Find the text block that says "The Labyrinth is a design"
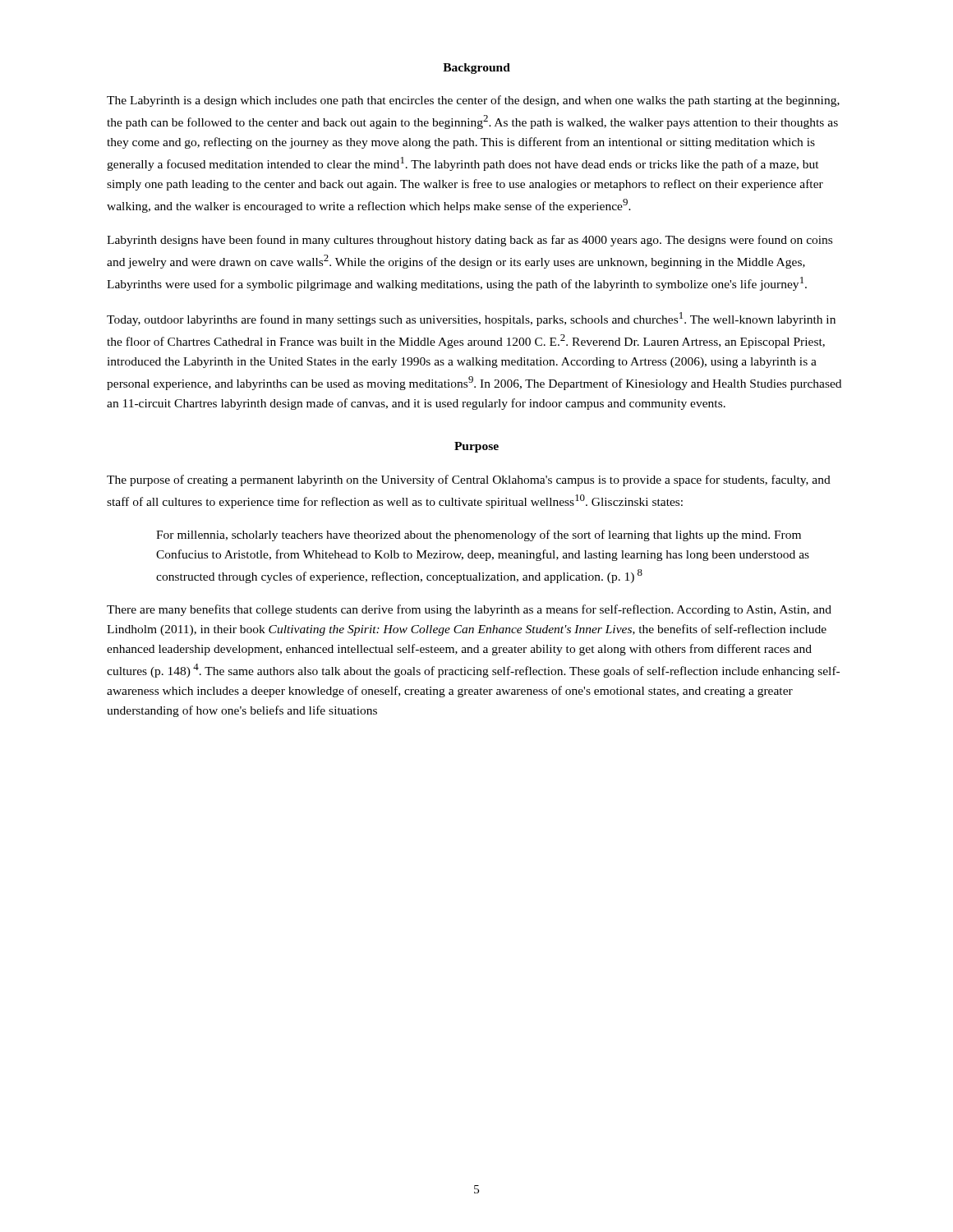The height and width of the screenshot is (1232, 953). pos(473,153)
